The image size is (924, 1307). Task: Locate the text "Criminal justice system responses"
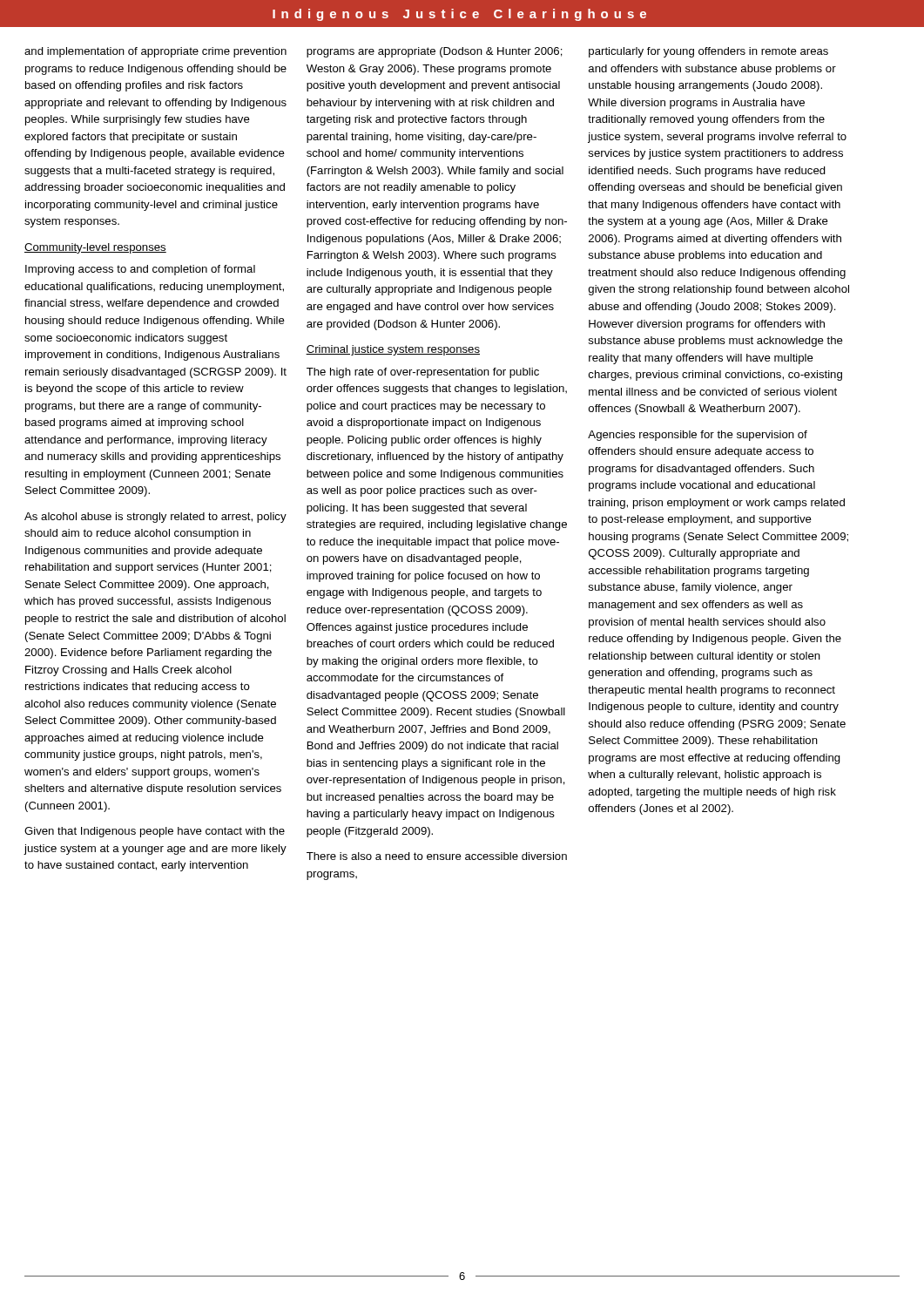click(x=438, y=349)
